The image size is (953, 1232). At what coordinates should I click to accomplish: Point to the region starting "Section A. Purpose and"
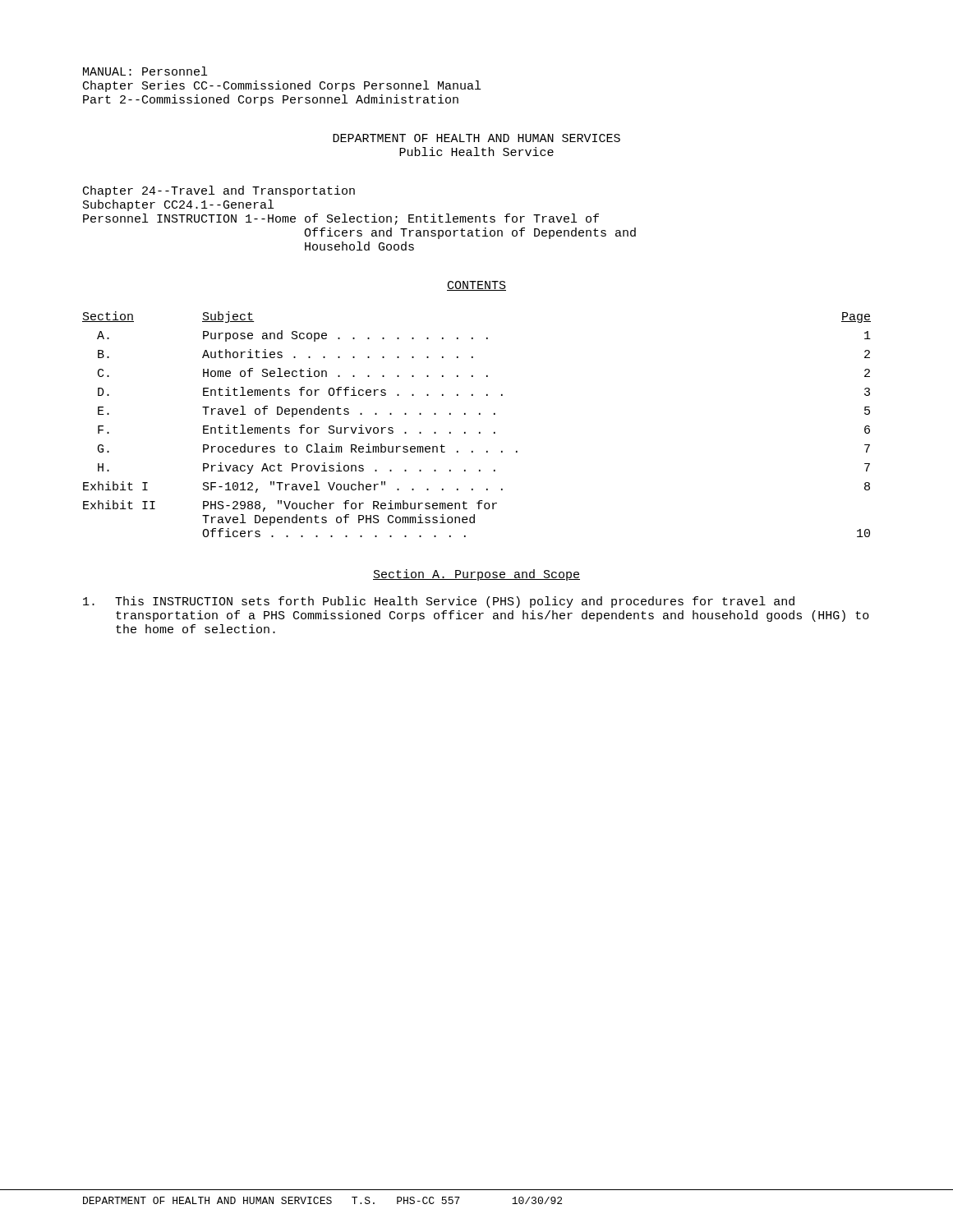(x=476, y=575)
